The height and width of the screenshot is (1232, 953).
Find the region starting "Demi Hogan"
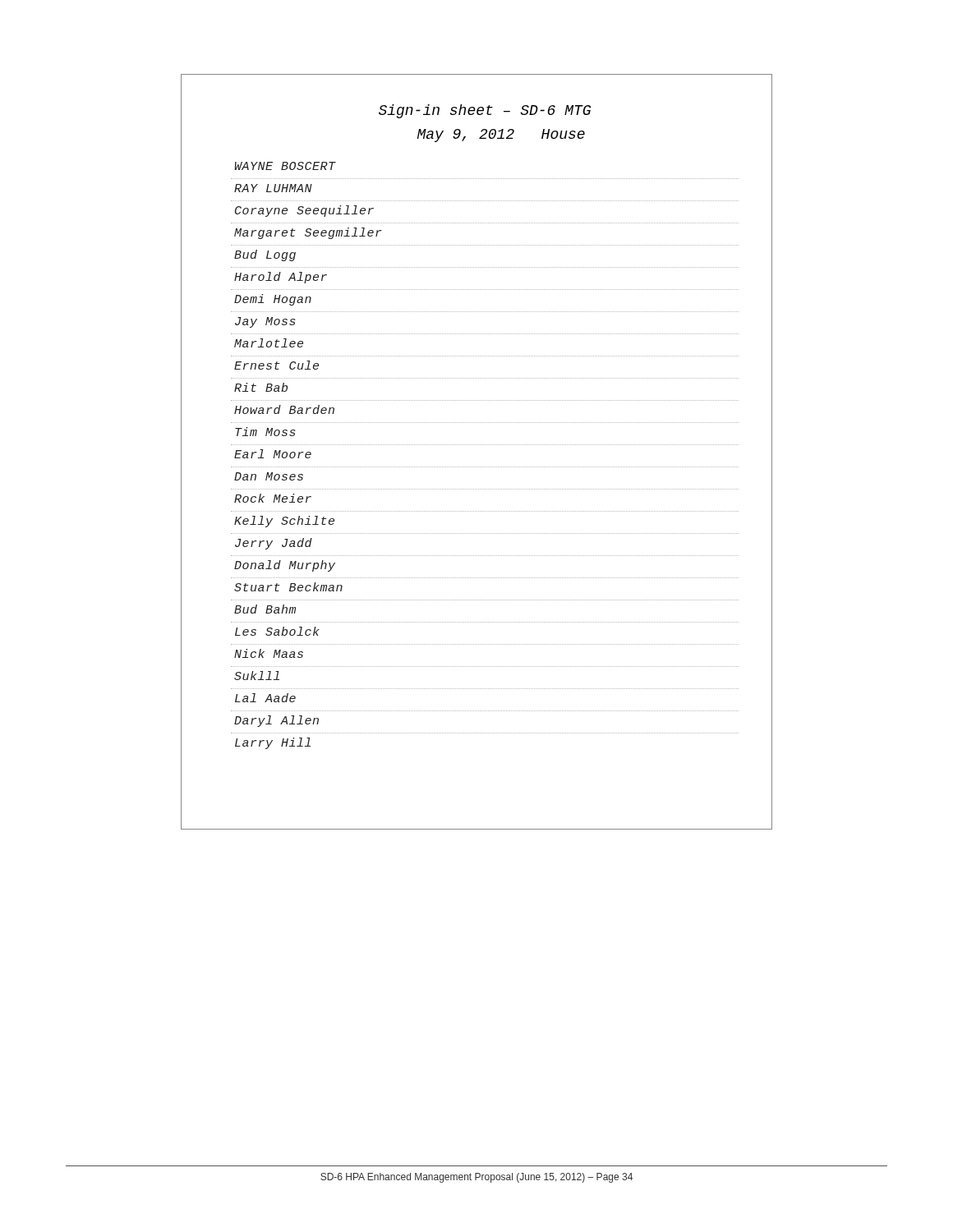273,300
